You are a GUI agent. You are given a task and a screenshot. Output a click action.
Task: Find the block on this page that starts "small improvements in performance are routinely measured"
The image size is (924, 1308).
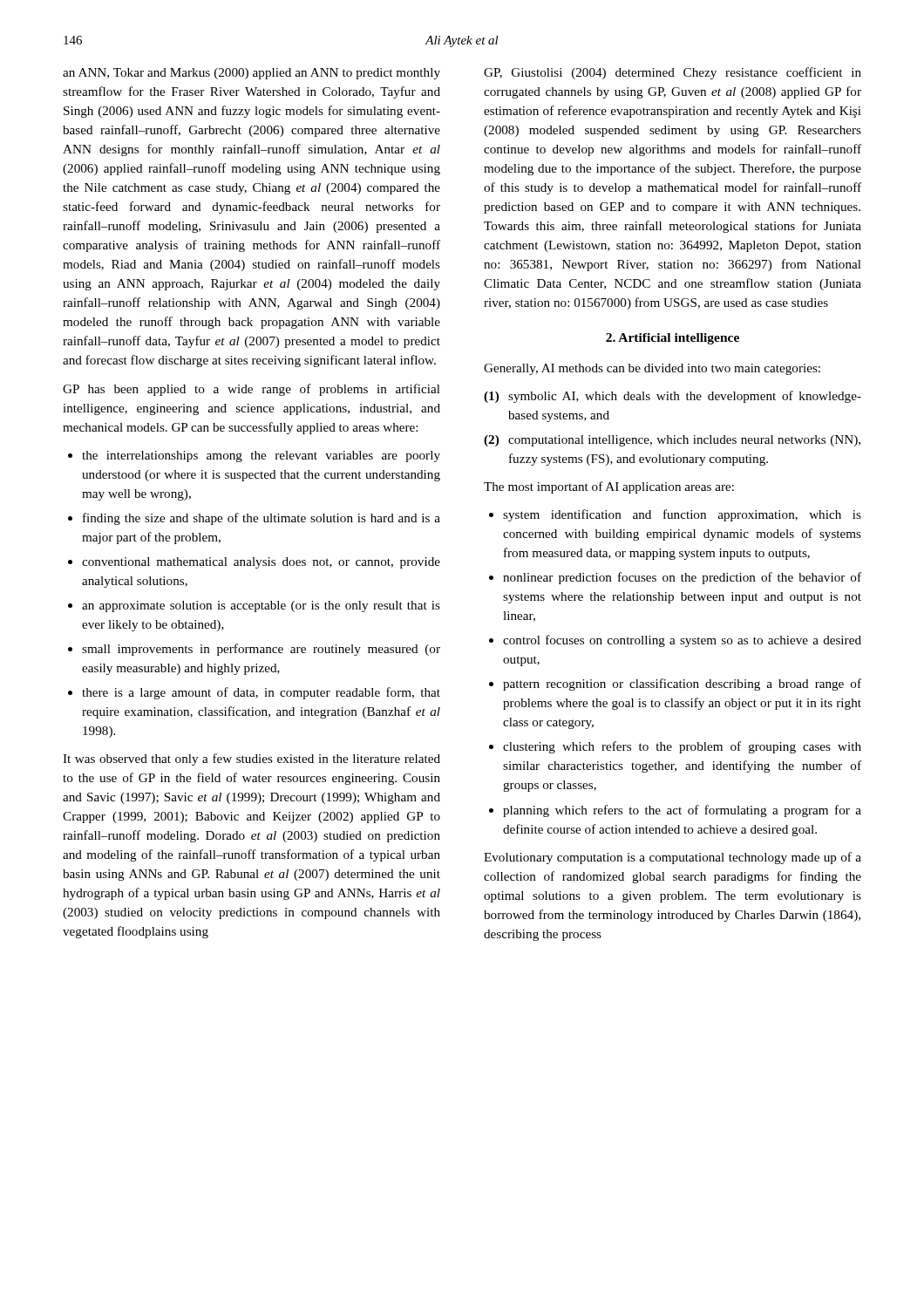(x=261, y=658)
